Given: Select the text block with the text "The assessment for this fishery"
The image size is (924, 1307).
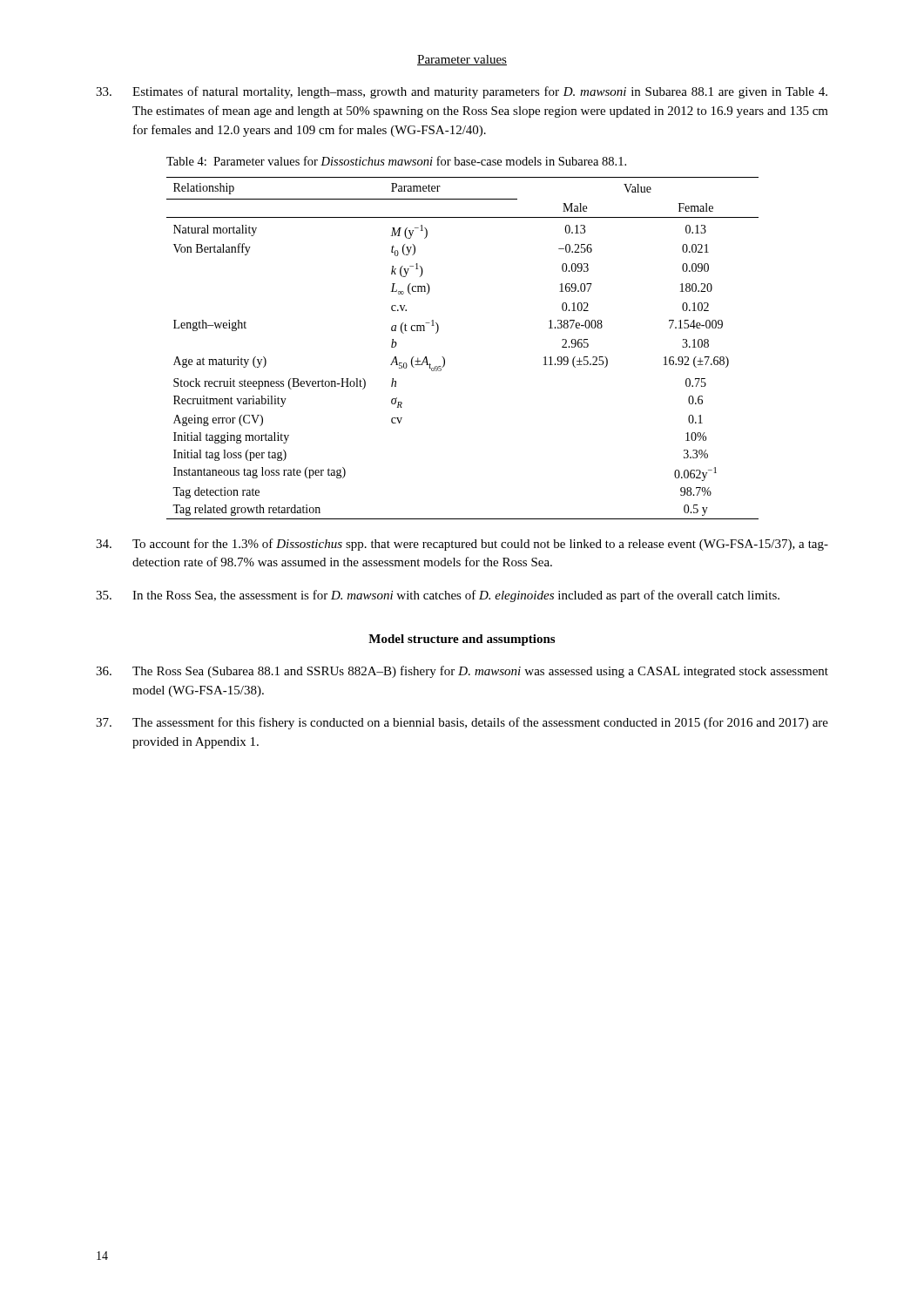Looking at the screenshot, I should tap(462, 733).
